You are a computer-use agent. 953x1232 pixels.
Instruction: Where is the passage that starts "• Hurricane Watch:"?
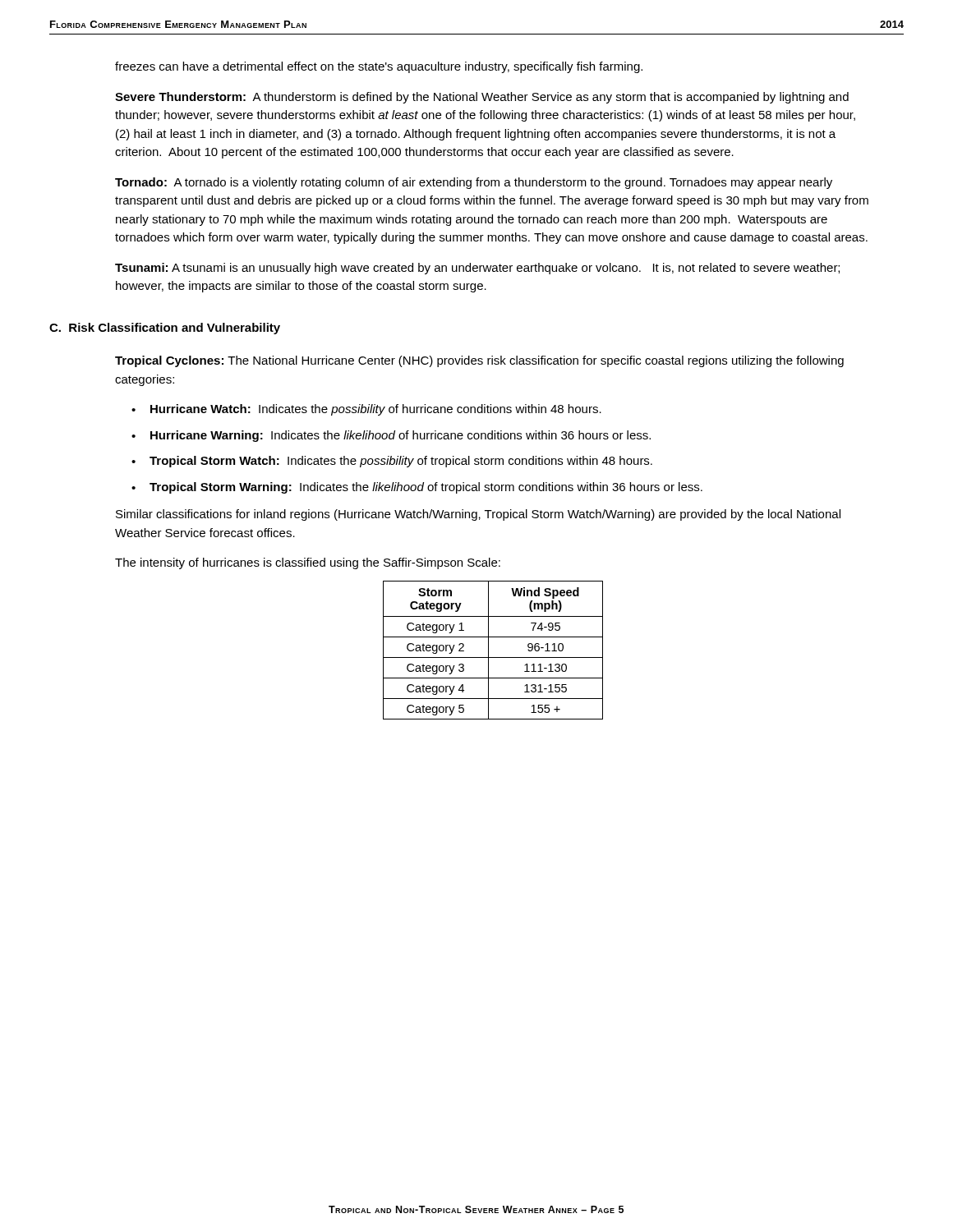click(501, 410)
